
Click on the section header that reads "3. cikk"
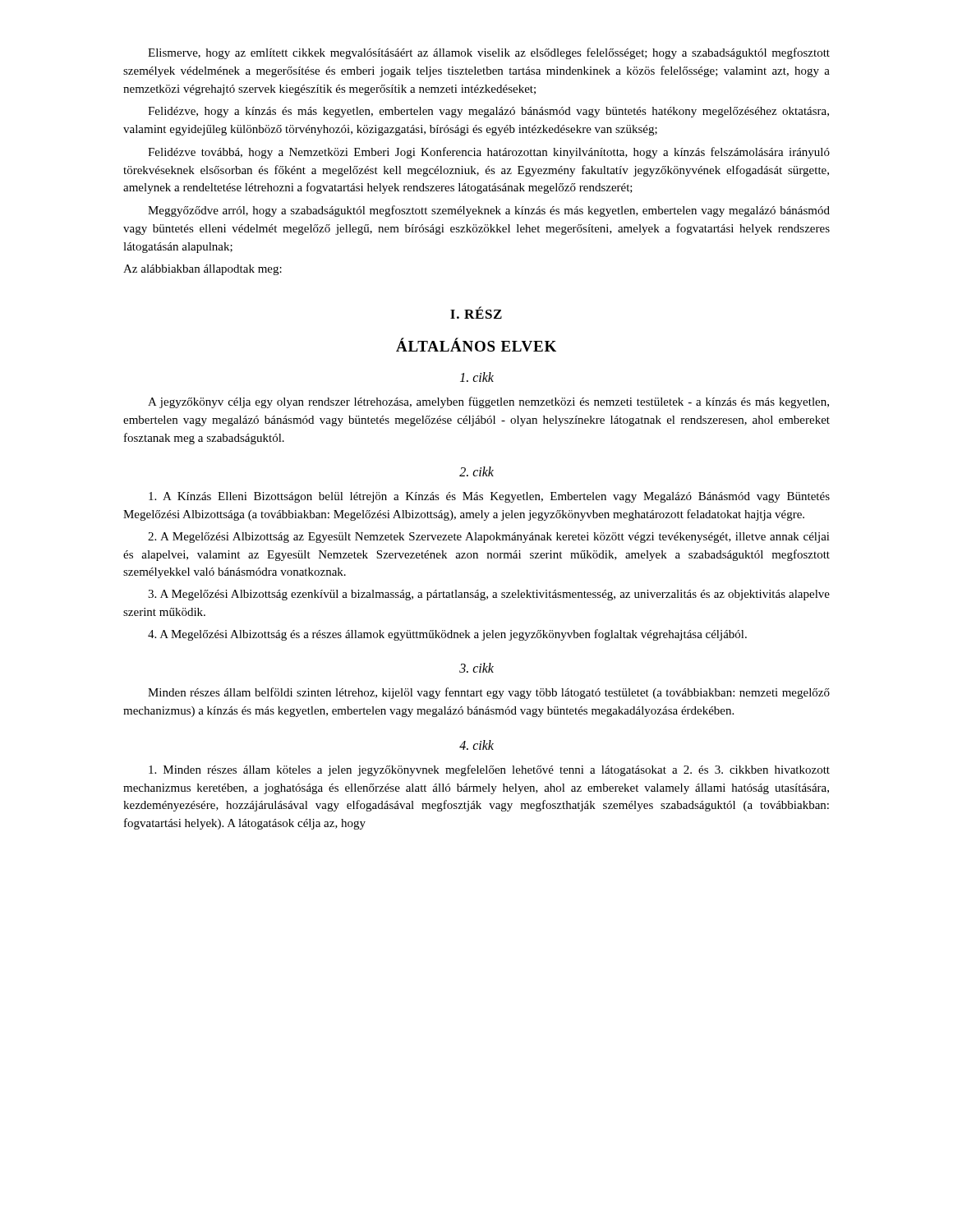(x=476, y=668)
